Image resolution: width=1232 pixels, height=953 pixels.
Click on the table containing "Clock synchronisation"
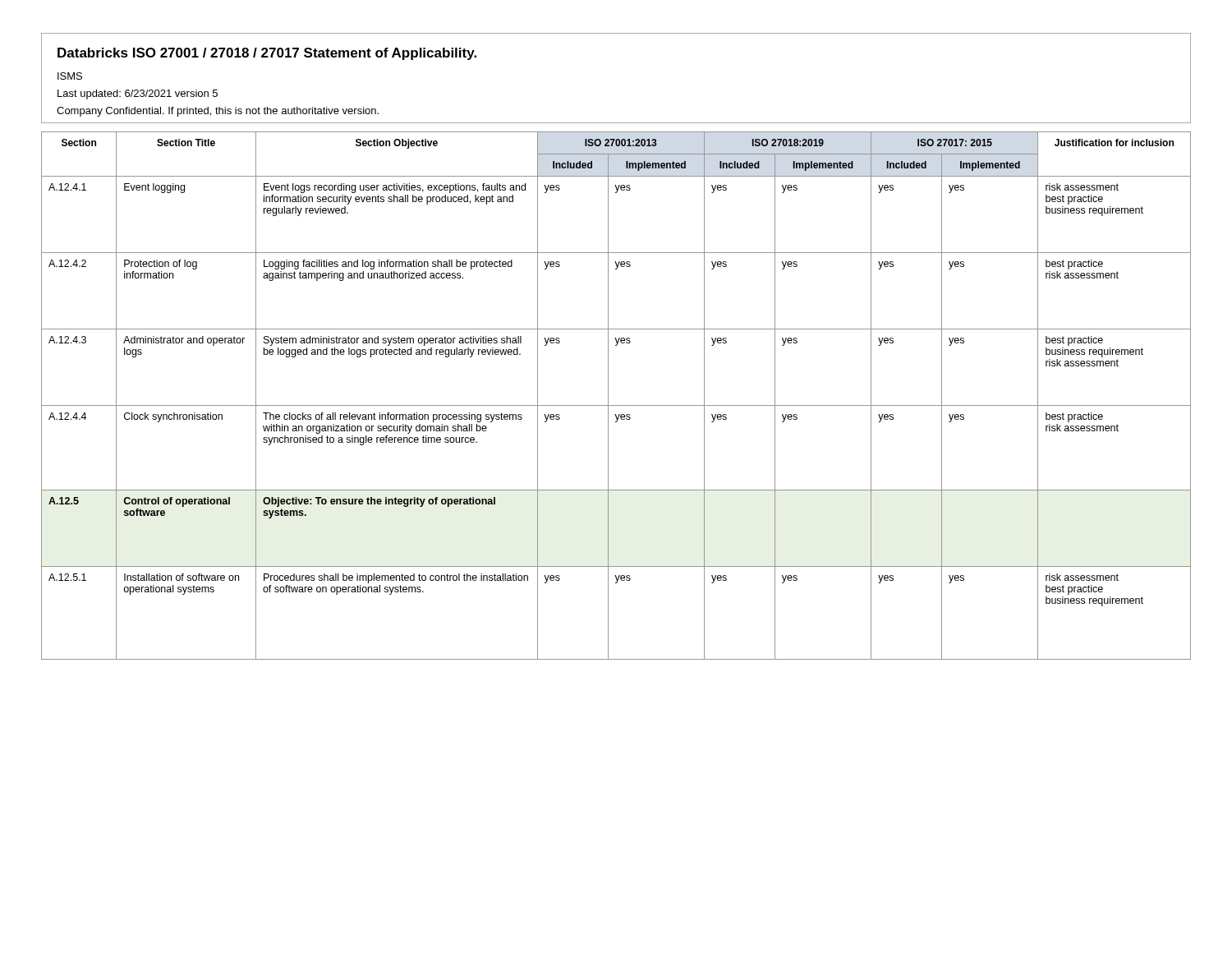[616, 396]
